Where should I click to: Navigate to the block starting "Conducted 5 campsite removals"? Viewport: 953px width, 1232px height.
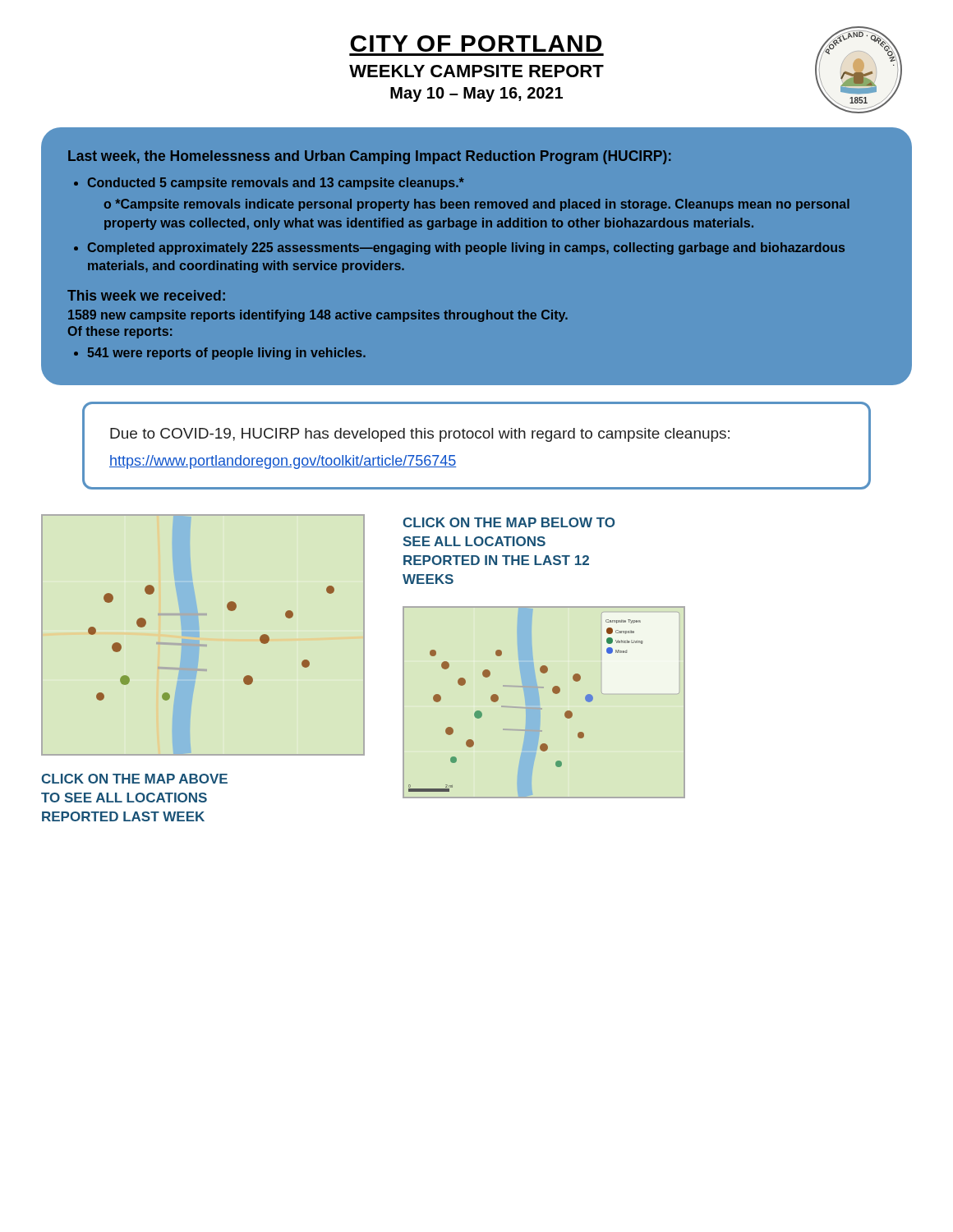tap(486, 204)
